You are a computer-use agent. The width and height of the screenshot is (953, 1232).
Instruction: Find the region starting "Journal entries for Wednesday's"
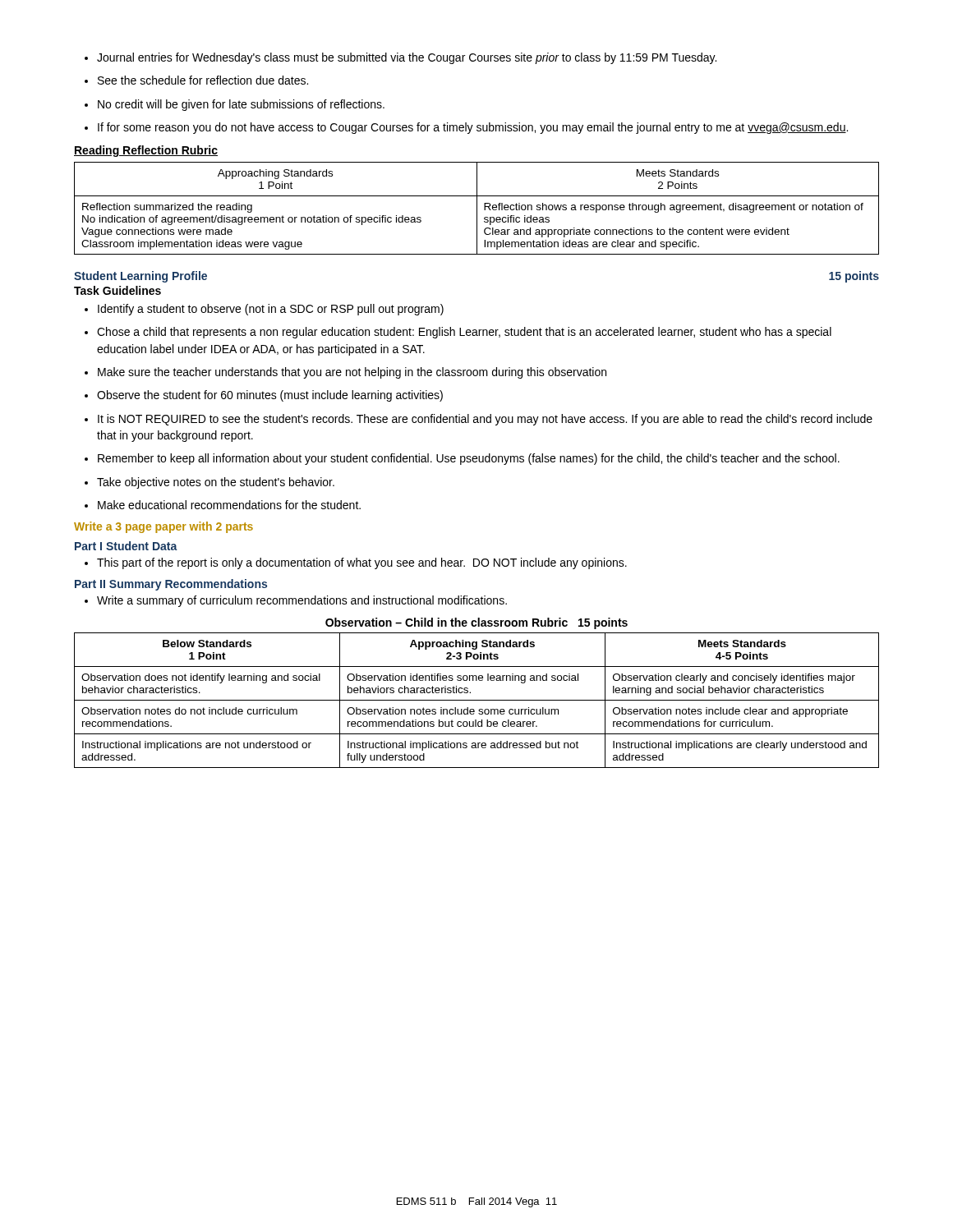click(x=476, y=58)
